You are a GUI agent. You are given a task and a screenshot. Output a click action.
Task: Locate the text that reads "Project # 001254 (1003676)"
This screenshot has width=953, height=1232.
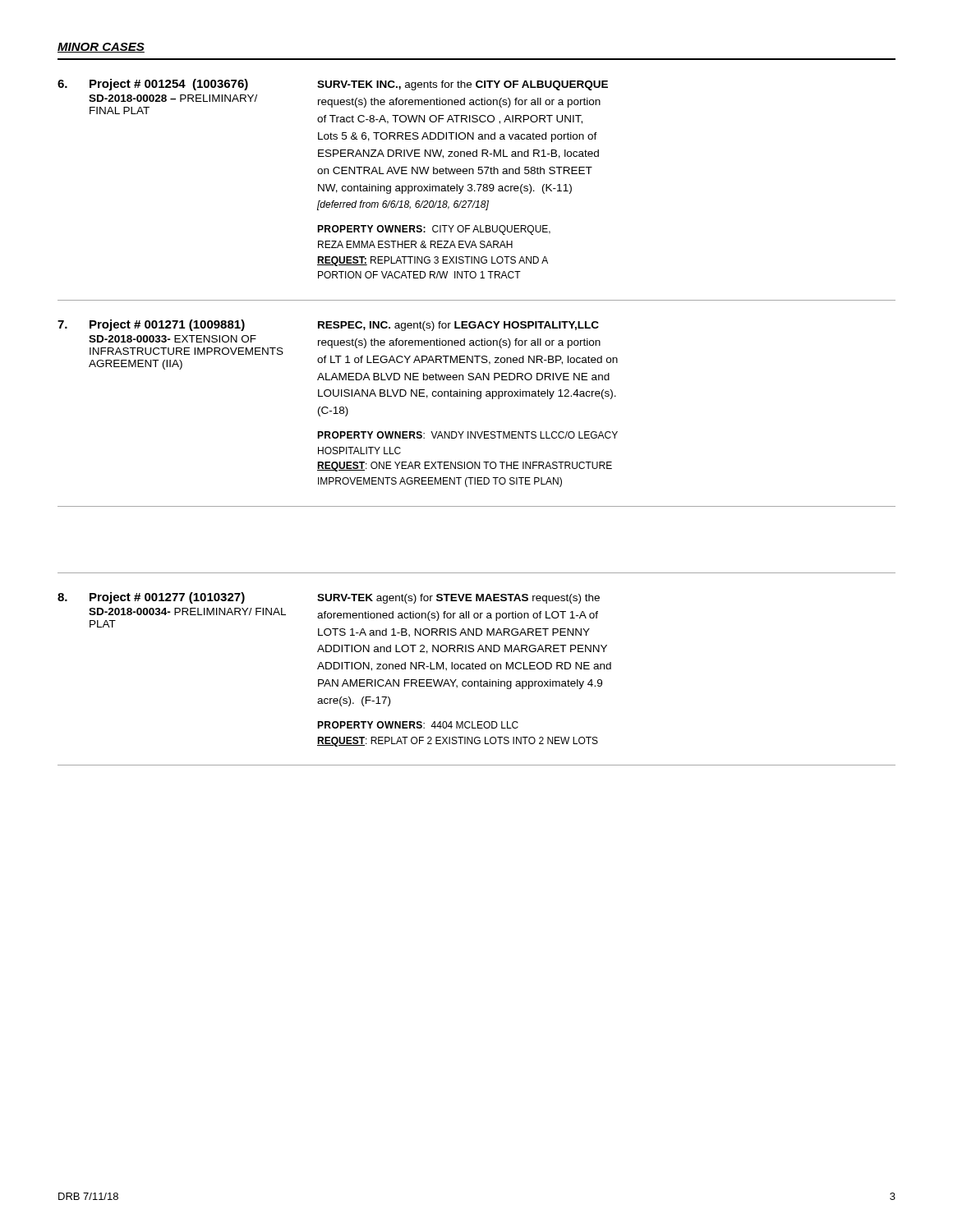pos(169,83)
